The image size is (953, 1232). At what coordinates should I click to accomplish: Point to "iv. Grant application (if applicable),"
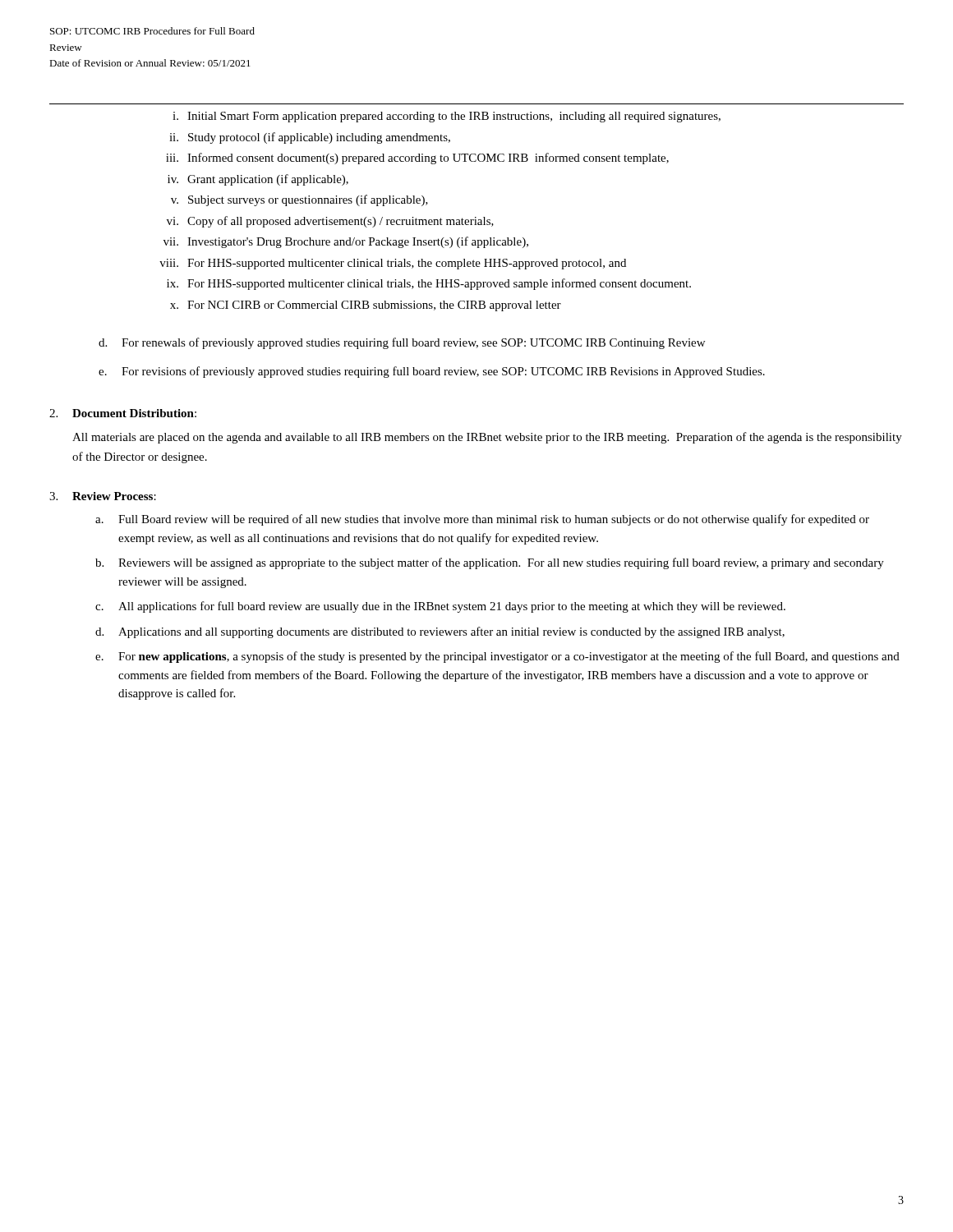pos(248,179)
